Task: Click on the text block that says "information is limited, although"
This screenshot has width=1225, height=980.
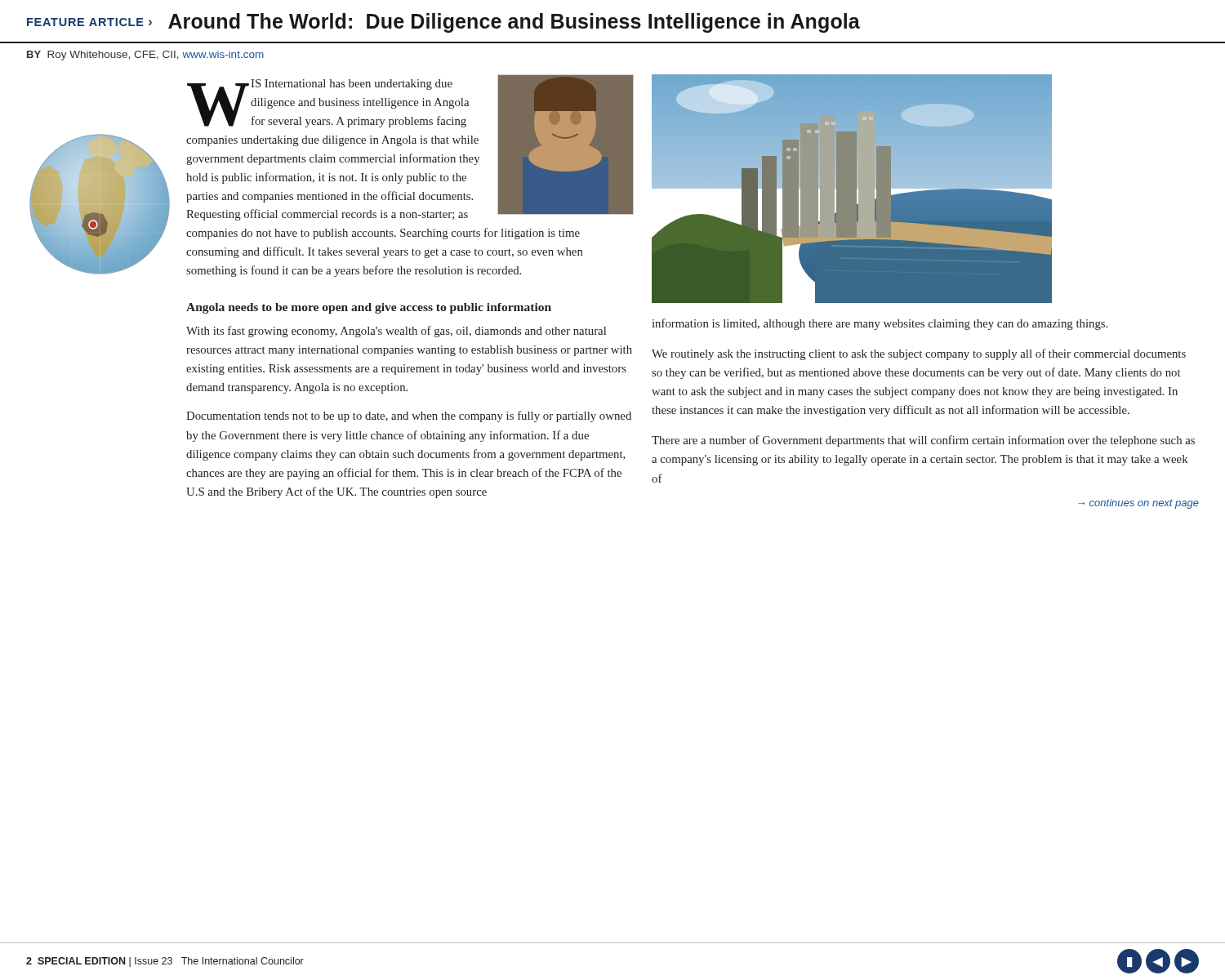Action: (880, 323)
